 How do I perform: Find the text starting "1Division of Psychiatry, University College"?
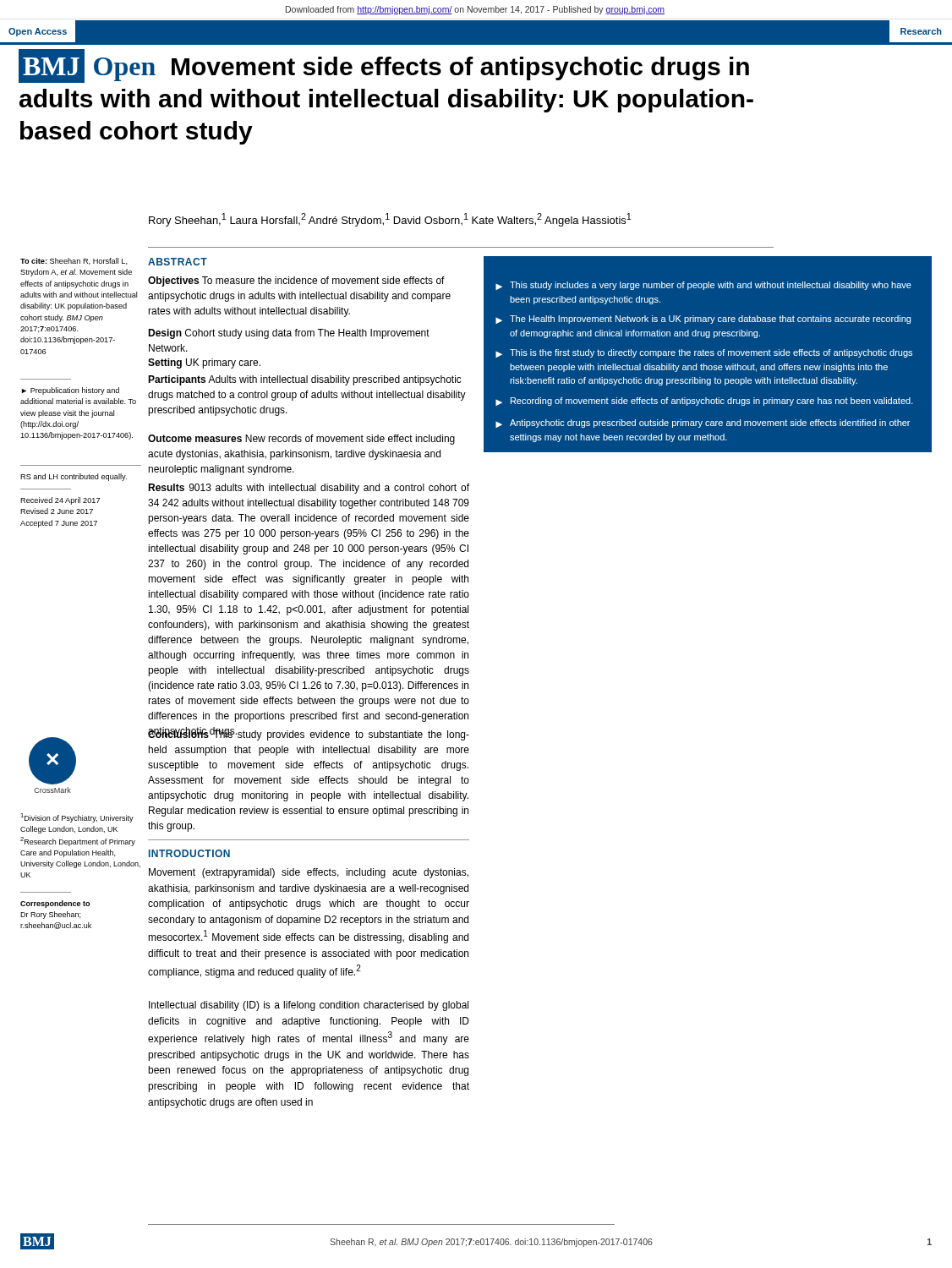pyautogui.click(x=81, y=845)
